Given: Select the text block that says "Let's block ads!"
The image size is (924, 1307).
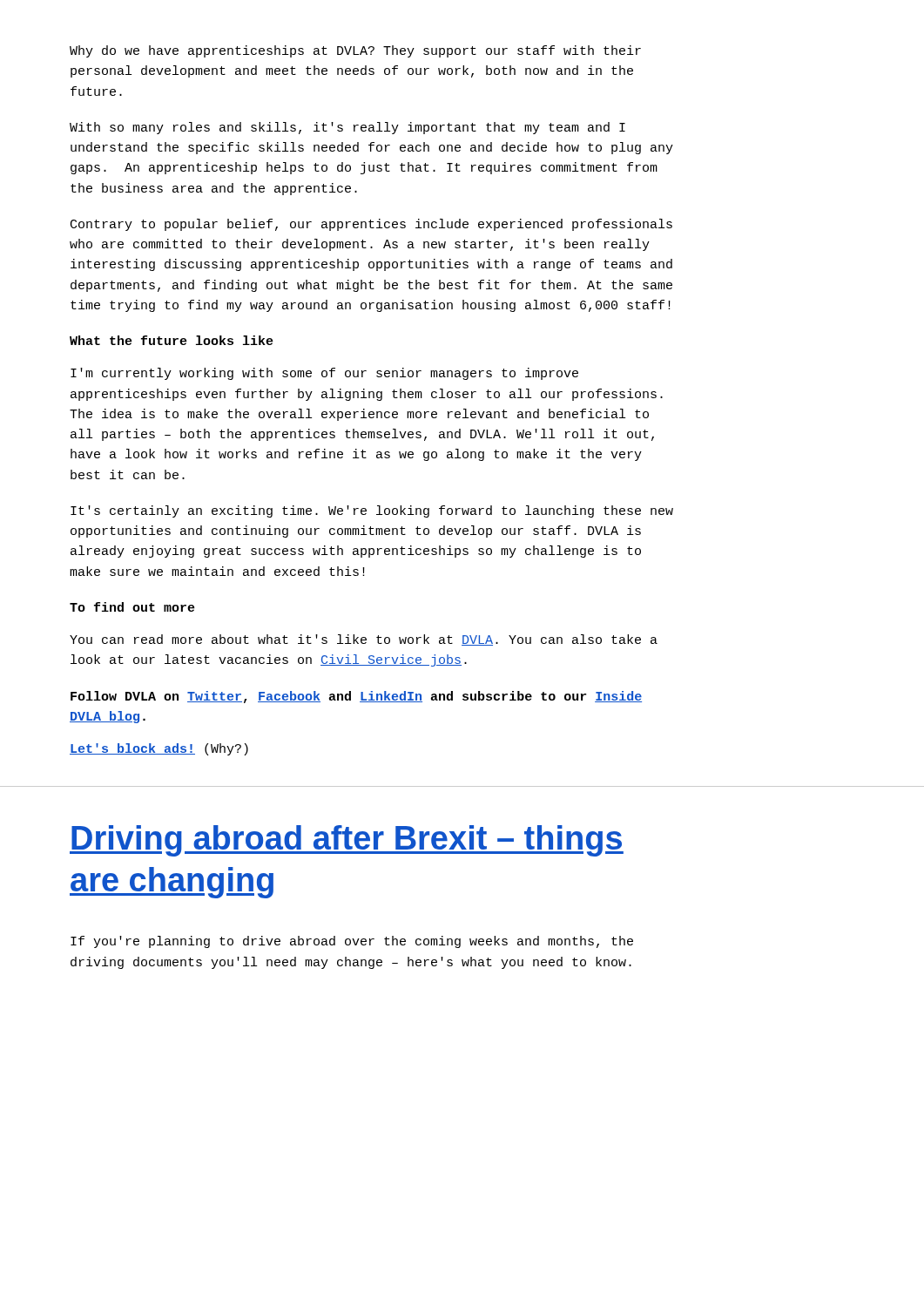Looking at the screenshot, I should [160, 750].
